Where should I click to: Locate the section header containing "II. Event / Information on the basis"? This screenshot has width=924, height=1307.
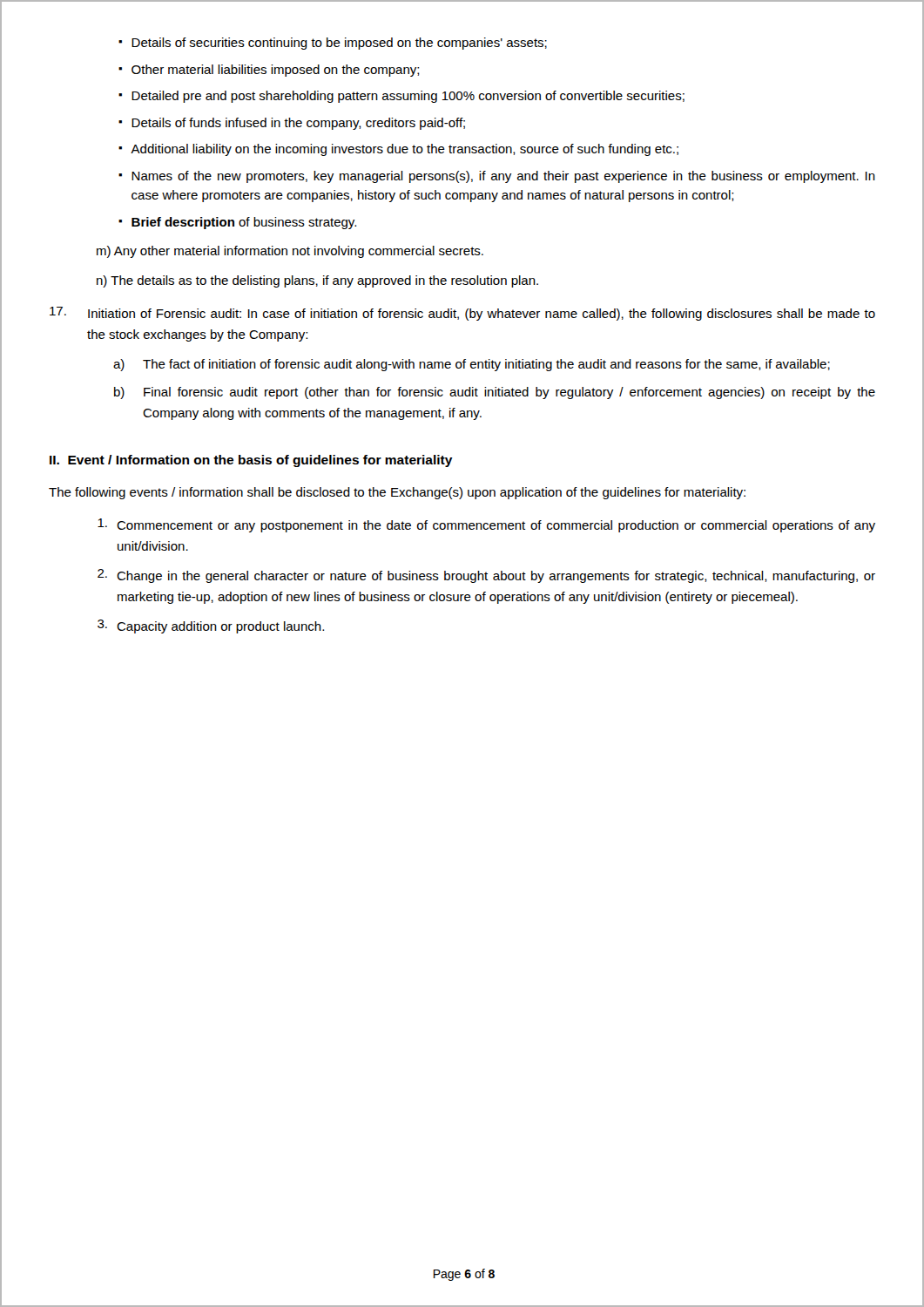pyautogui.click(x=251, y=460)
